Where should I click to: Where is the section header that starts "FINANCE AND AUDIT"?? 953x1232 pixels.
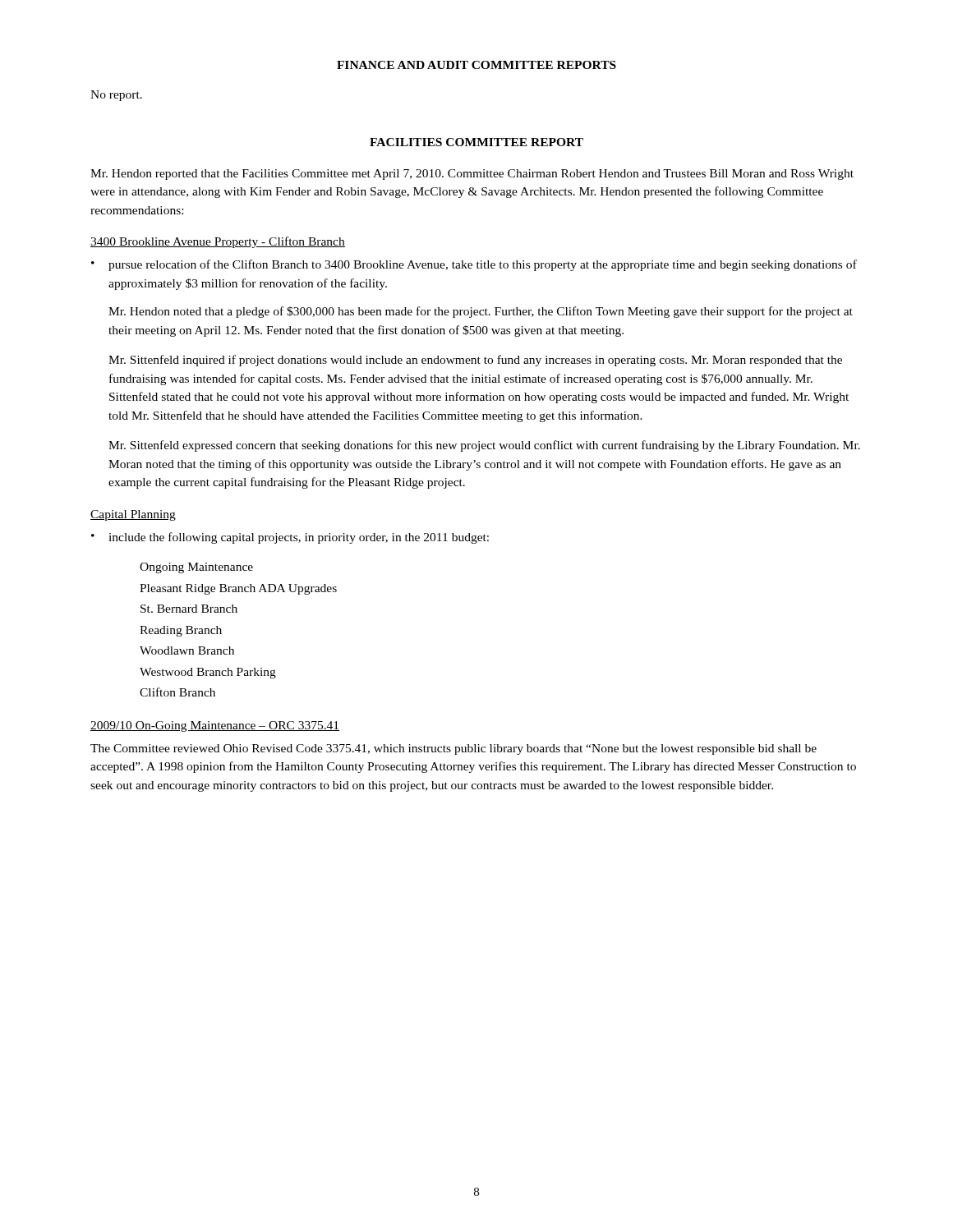point(476,64)
